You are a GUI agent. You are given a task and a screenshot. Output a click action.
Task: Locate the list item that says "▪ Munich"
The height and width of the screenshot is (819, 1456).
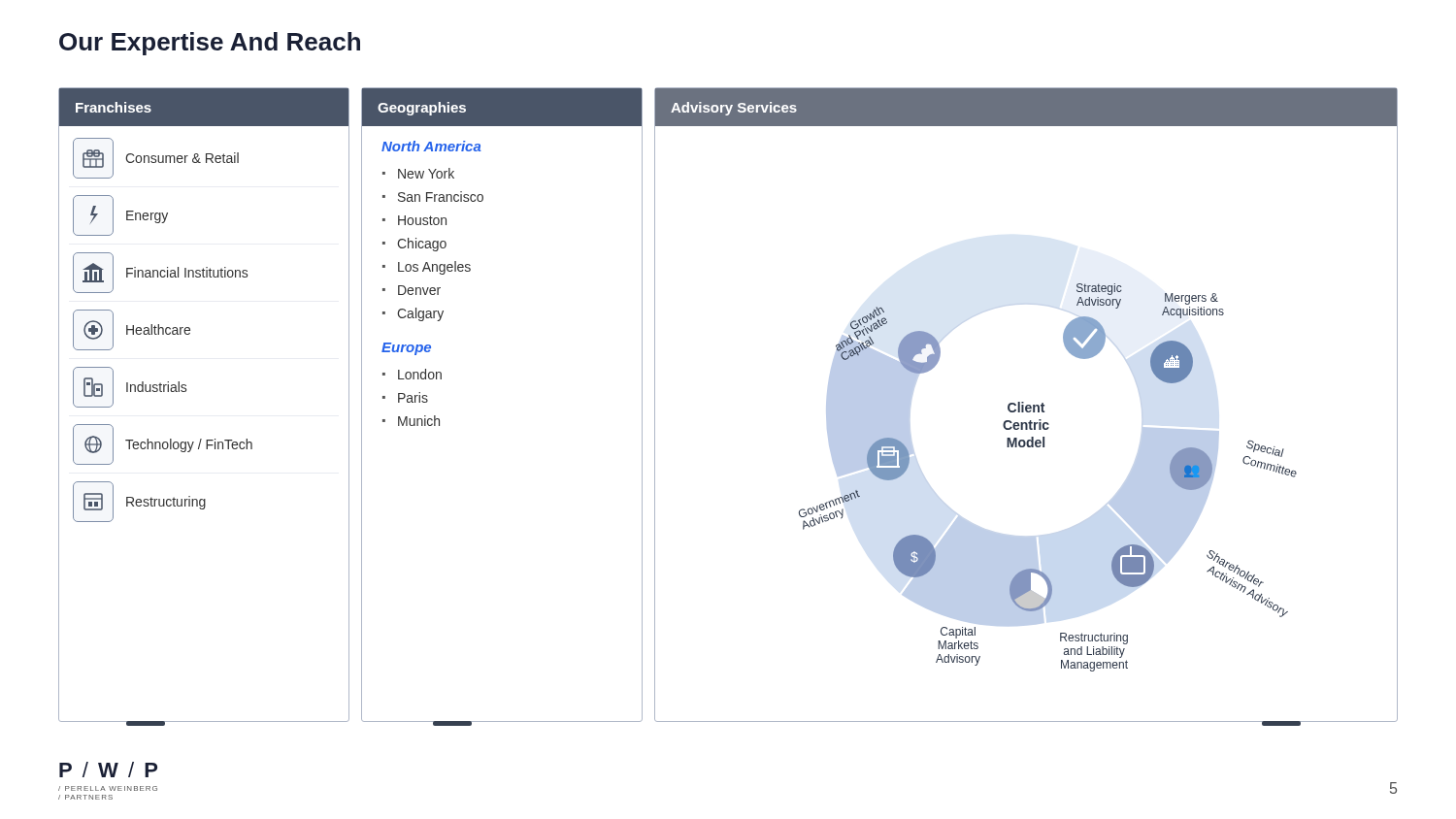click(411, 421)
